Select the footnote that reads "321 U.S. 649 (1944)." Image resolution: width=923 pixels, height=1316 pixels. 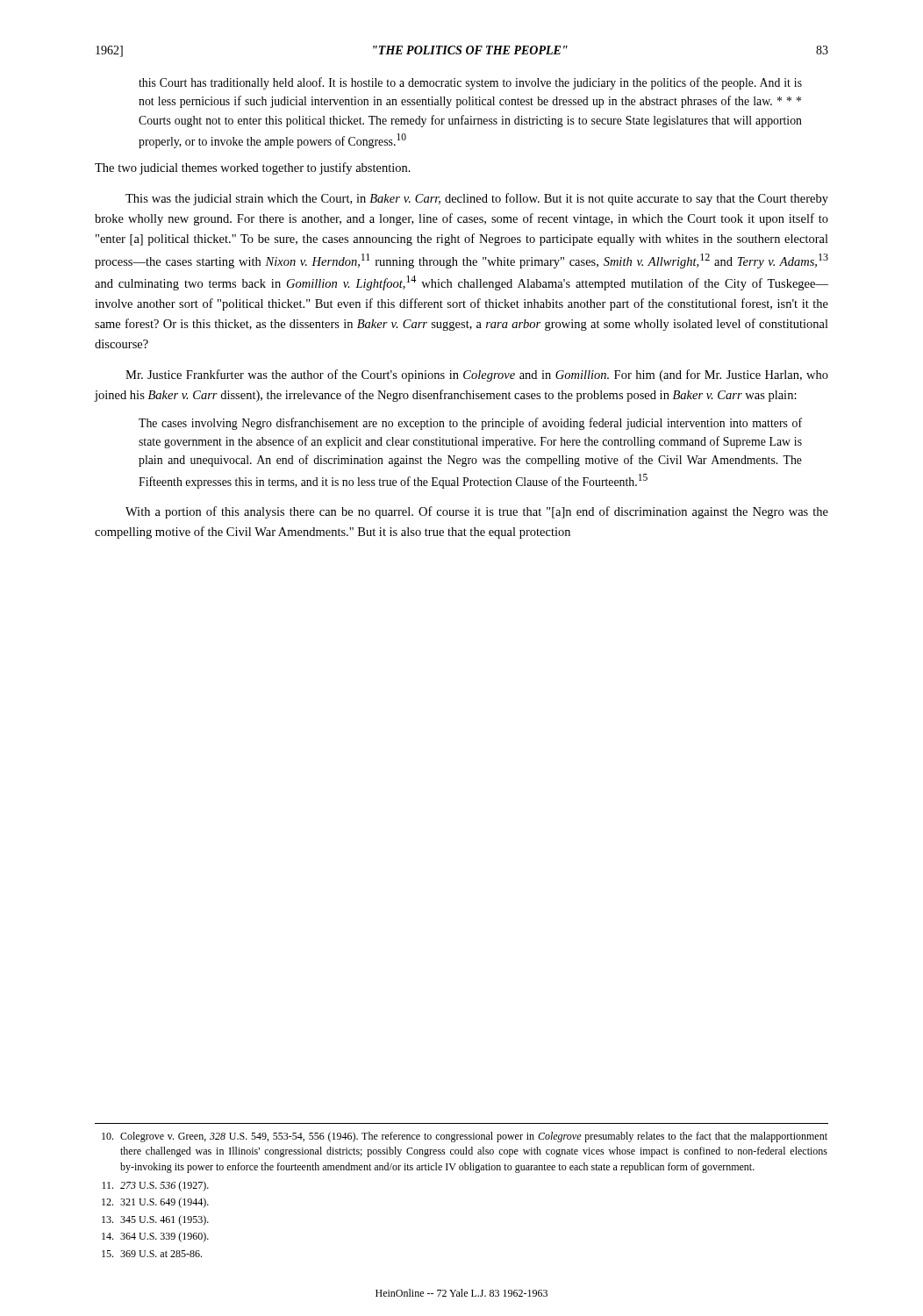tap(155, 1203)
